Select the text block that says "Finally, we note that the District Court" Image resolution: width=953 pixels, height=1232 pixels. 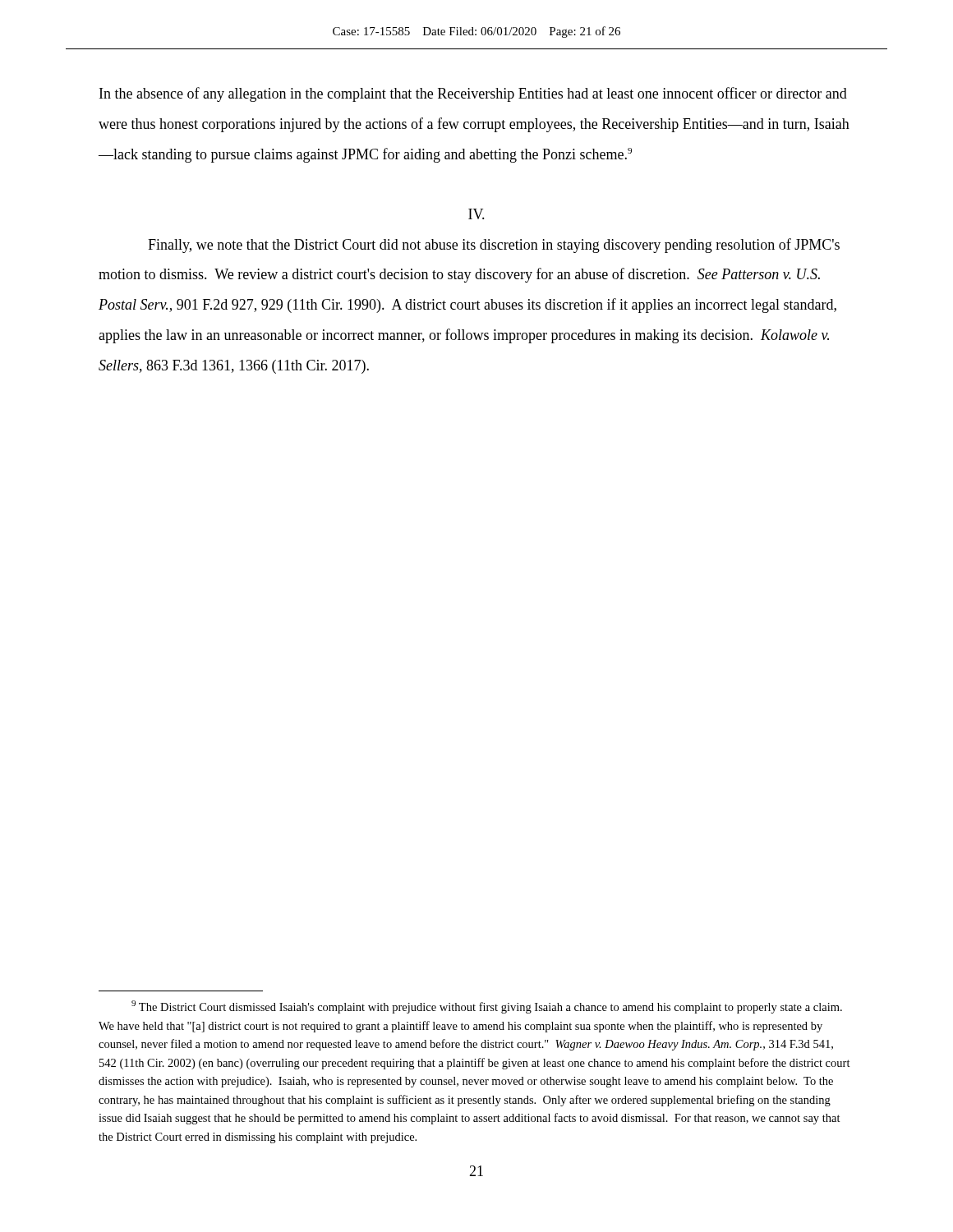[469, 305]
